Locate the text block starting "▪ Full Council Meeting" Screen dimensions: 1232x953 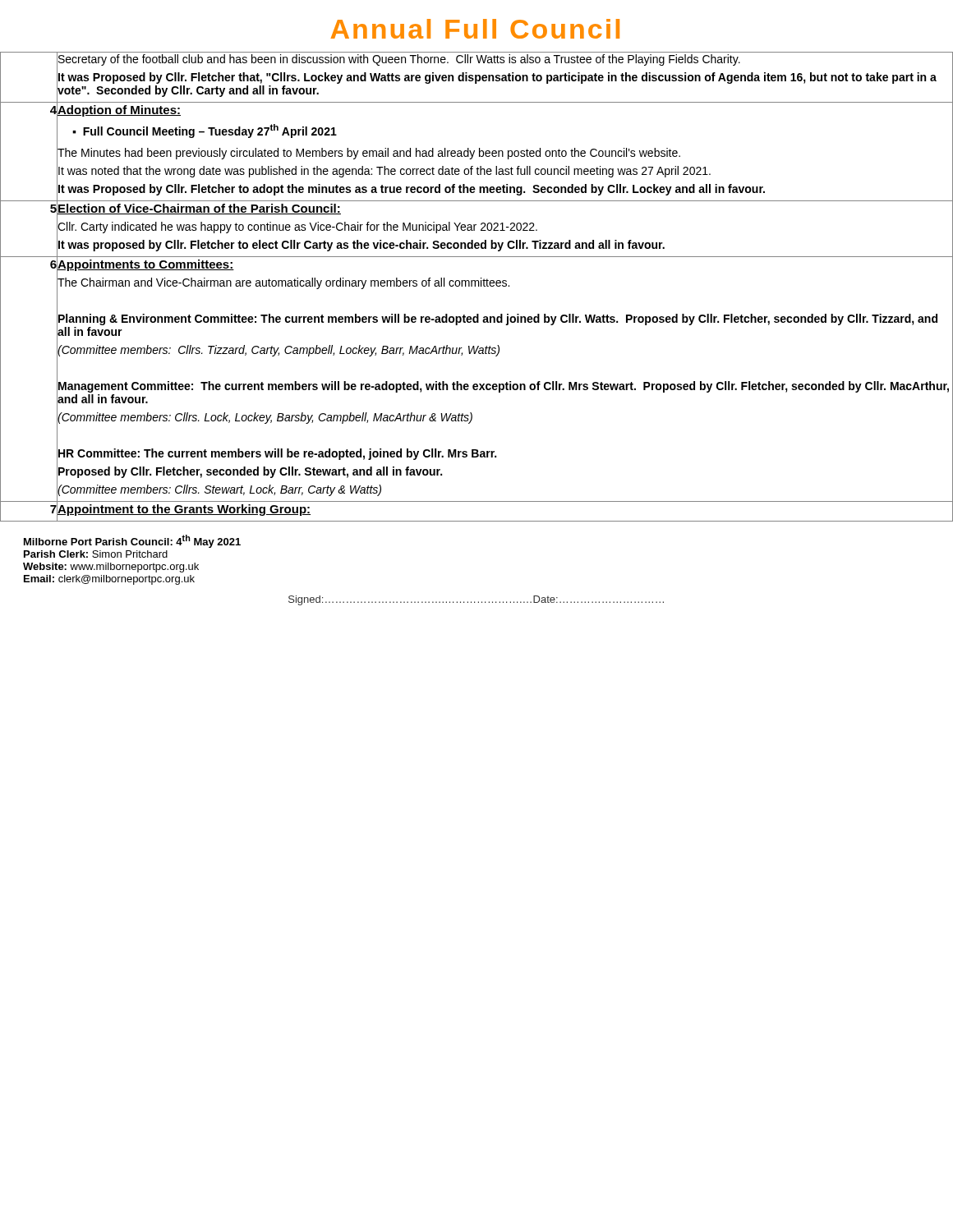click(204, 130)
